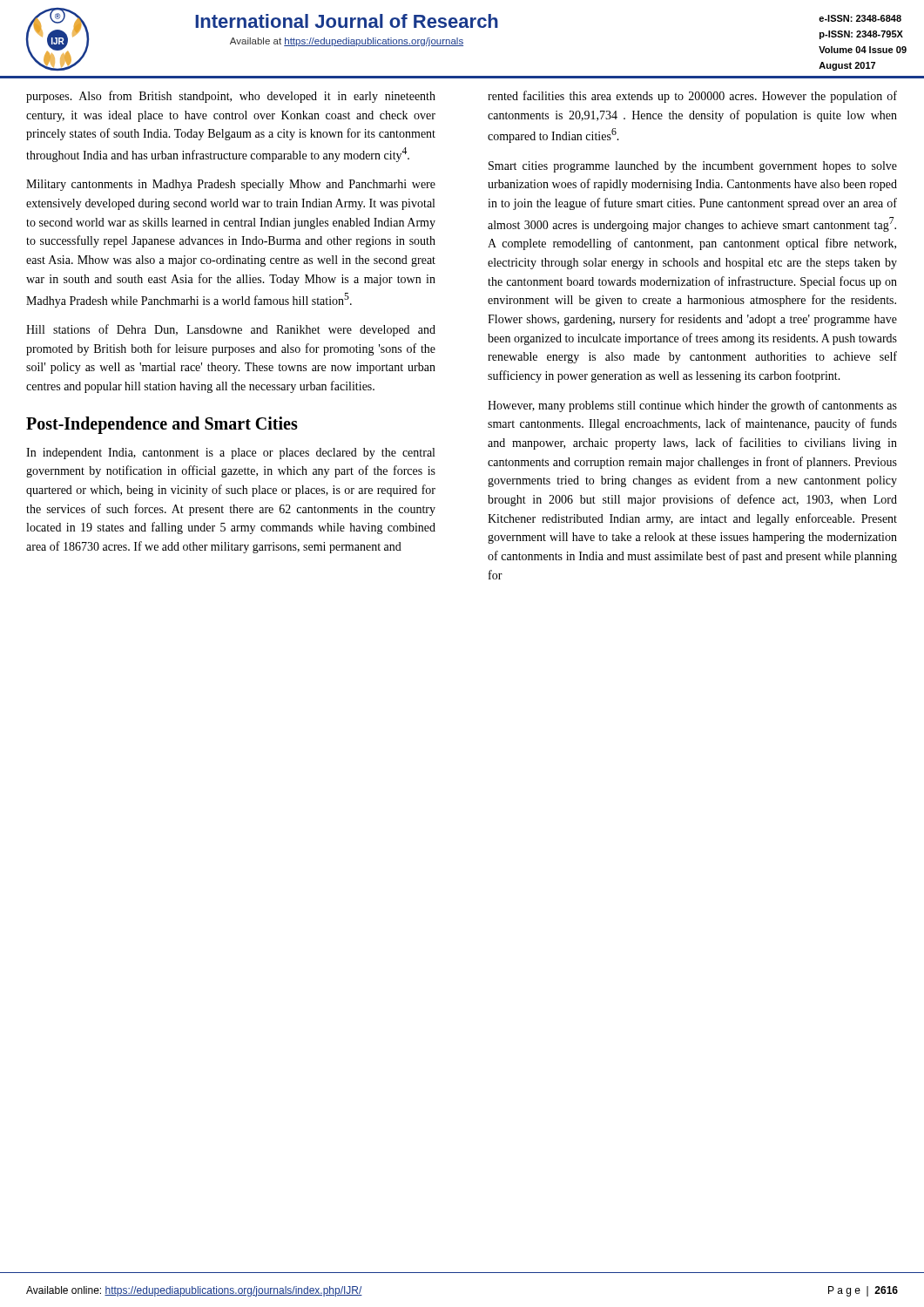Viewport: 924px width, 1307px height.
Task: Locate the block of text that opens with "Military cantonments in Madhya Pradesh specially Mhow"
Action: point(231,243)
